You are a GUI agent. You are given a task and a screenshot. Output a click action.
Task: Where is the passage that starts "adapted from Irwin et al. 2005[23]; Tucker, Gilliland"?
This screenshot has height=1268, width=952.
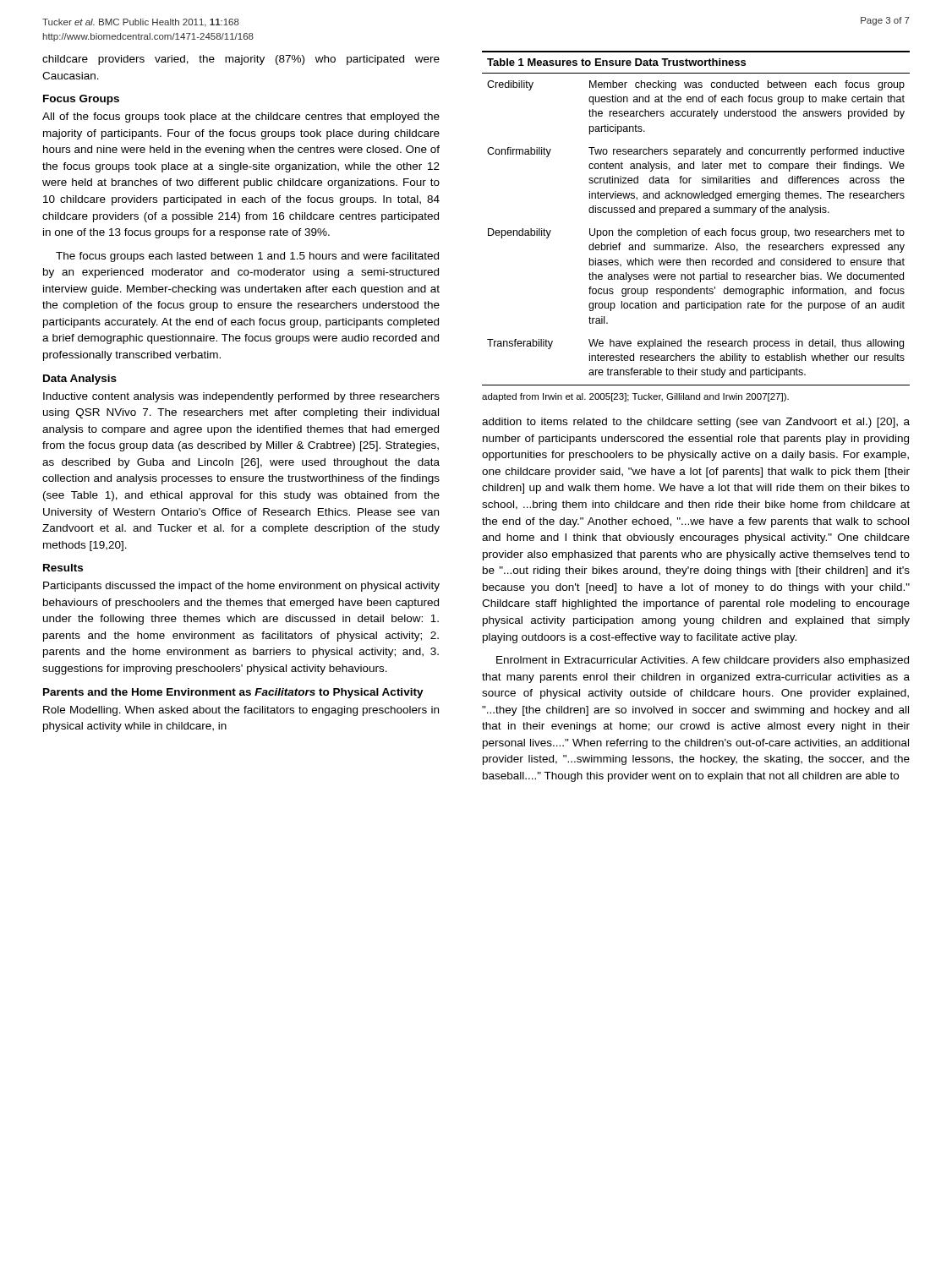click(636, 396)
